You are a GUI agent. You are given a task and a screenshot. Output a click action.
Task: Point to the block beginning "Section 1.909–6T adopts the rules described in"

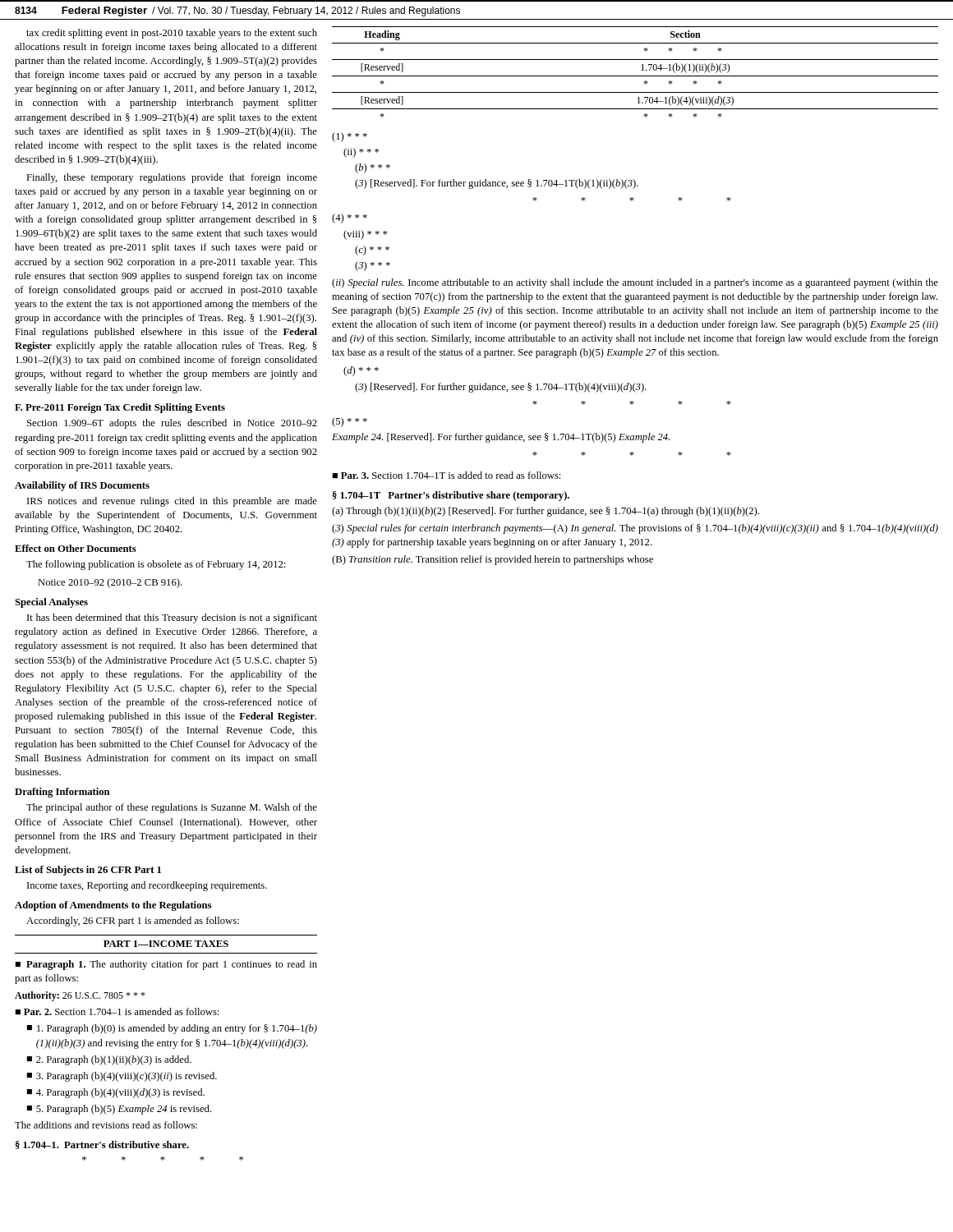(x=166, y=445)
